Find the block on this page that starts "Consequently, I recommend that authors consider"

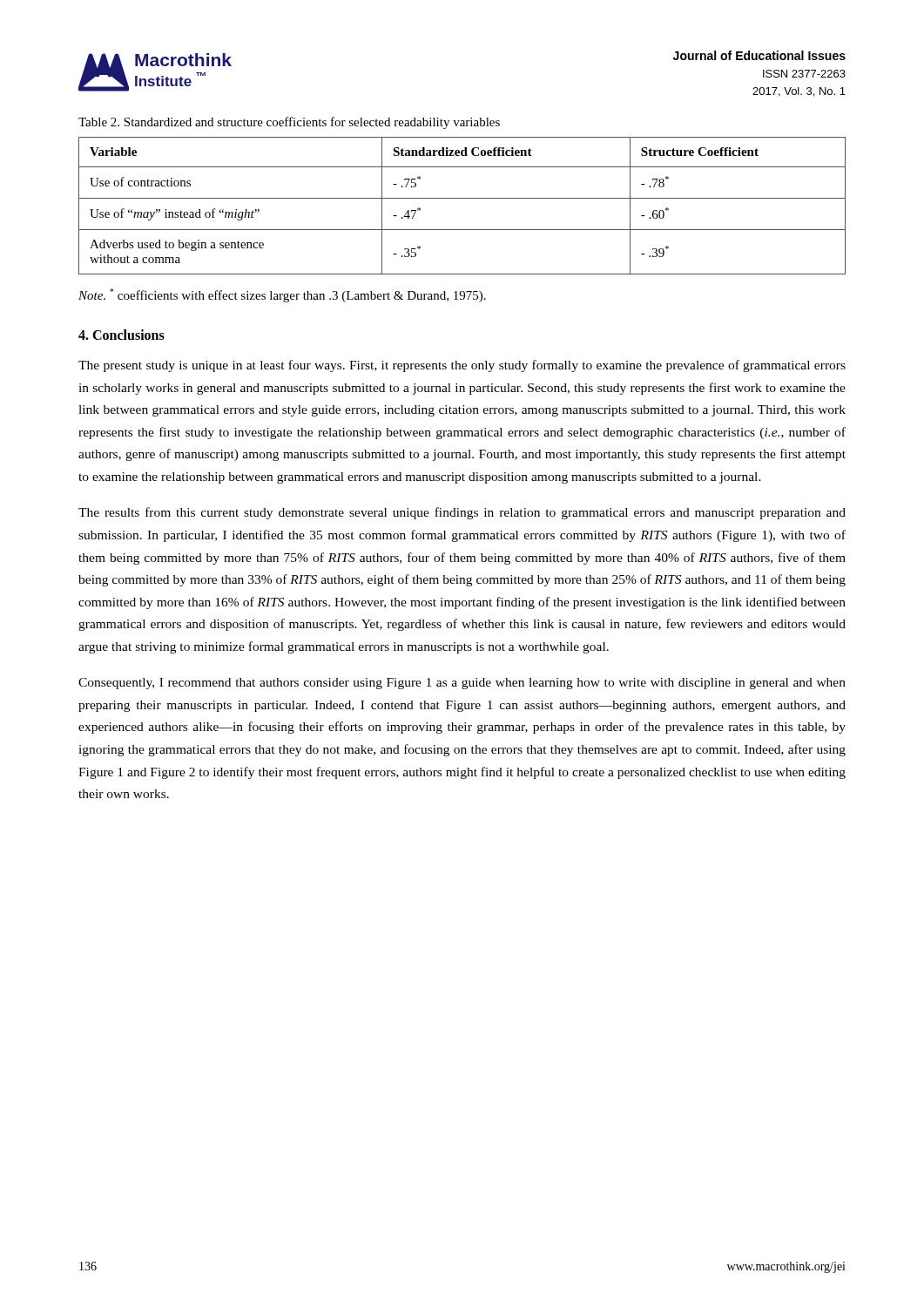click(462, 738)
